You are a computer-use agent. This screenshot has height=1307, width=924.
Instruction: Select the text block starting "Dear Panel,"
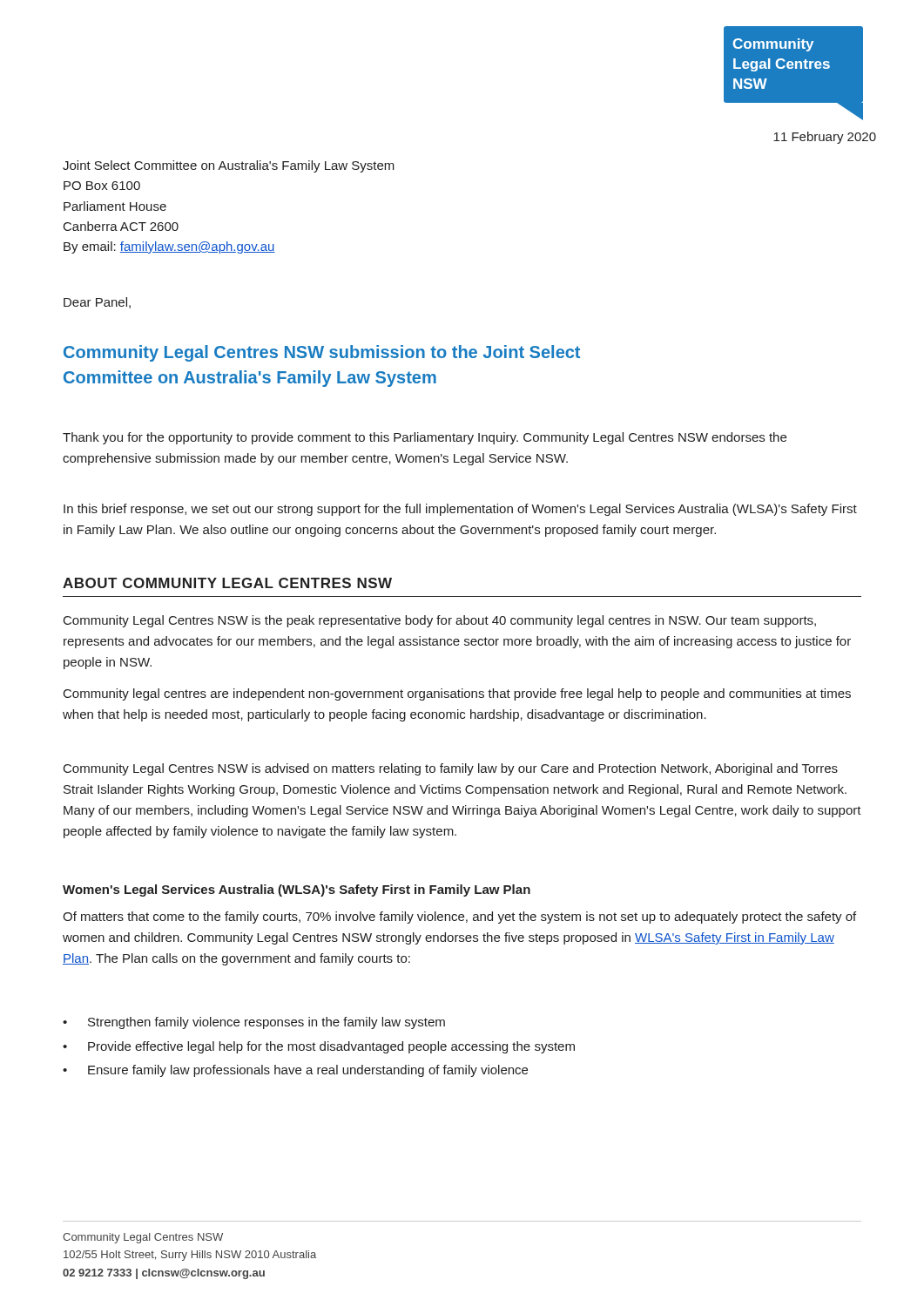pyautogui.click(x=97, y=302)
